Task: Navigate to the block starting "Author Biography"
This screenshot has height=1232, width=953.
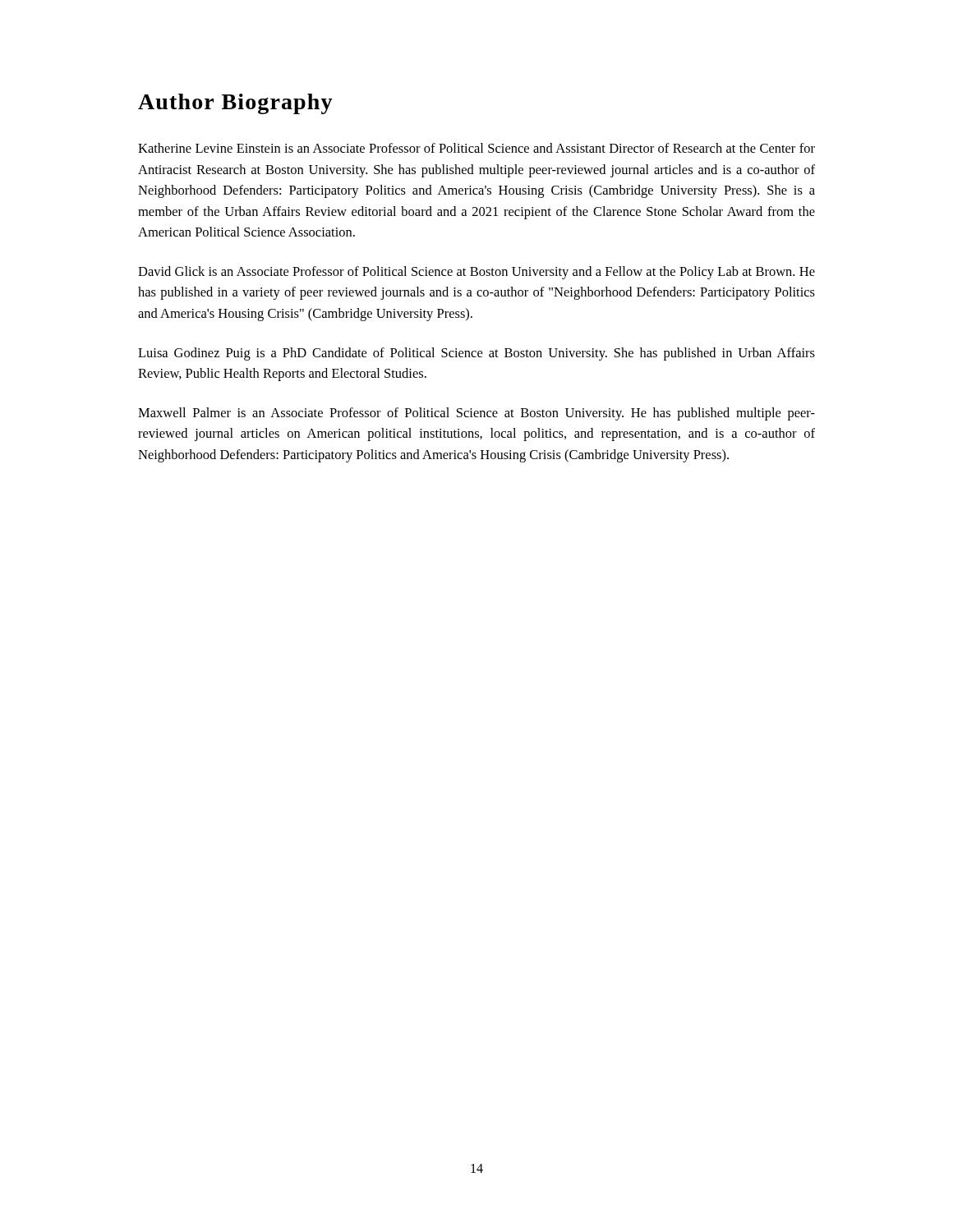Action: point(236,101)
